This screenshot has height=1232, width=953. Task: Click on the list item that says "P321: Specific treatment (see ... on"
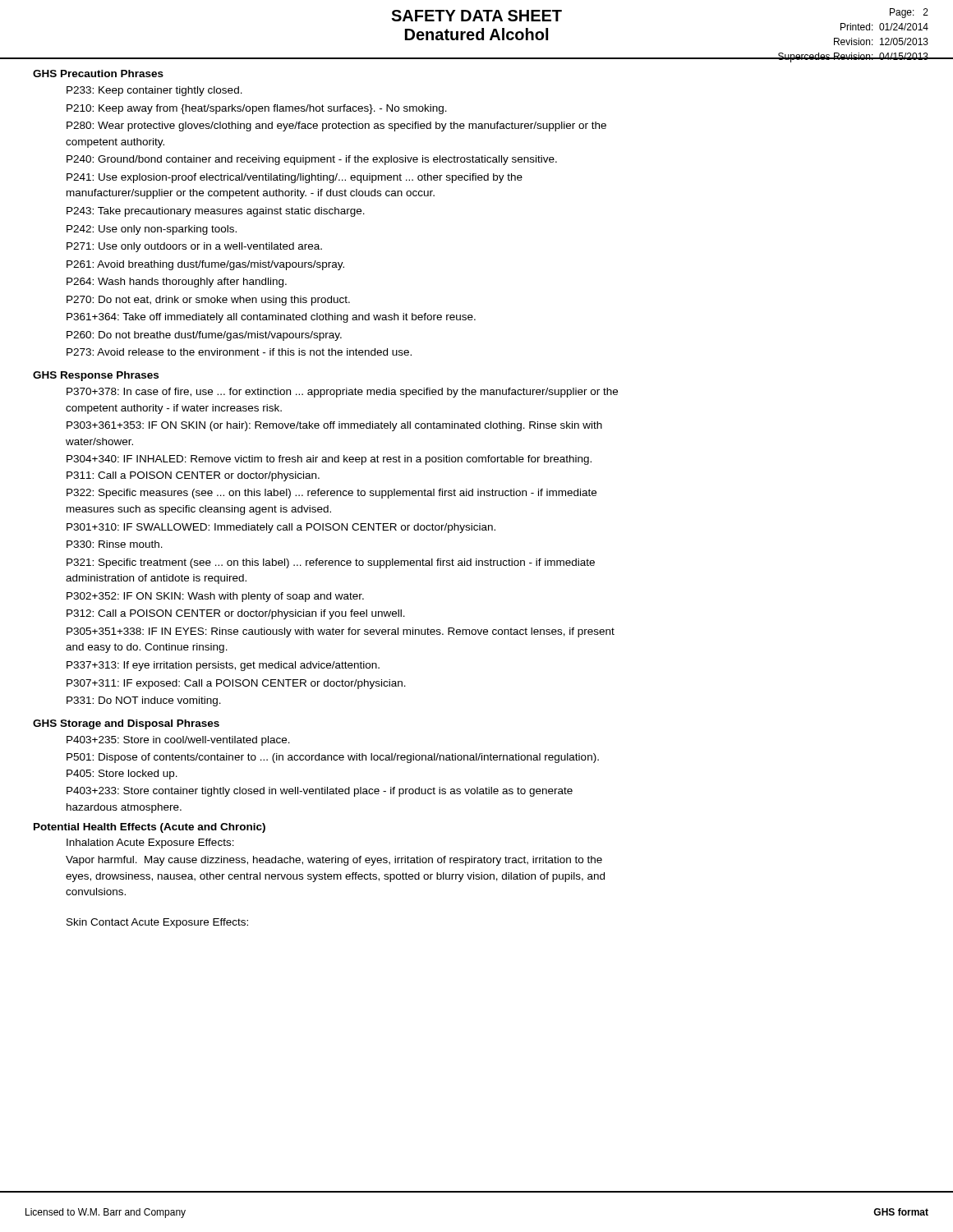pos(331,570)
